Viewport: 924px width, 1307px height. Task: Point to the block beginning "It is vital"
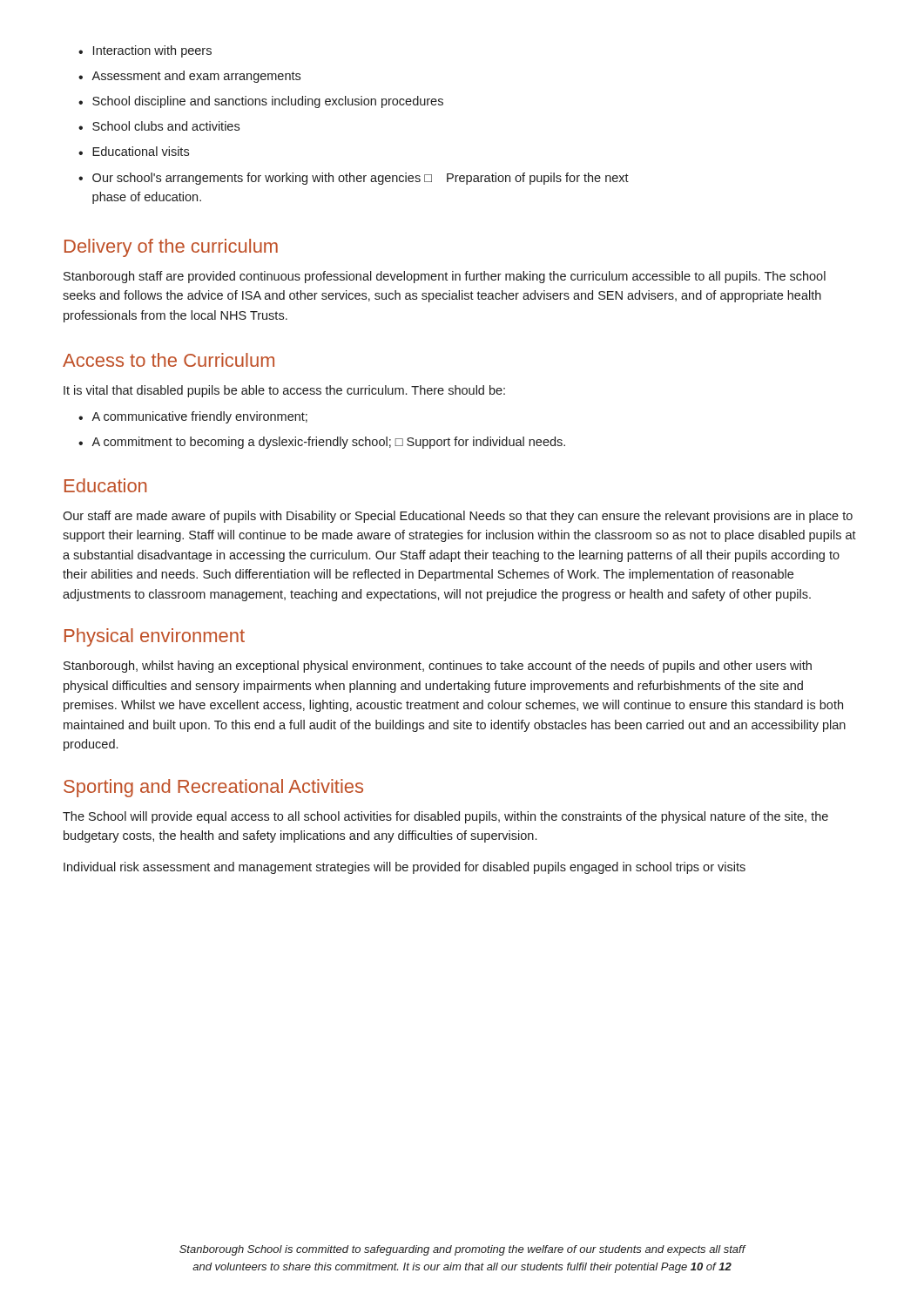point(284,391)
